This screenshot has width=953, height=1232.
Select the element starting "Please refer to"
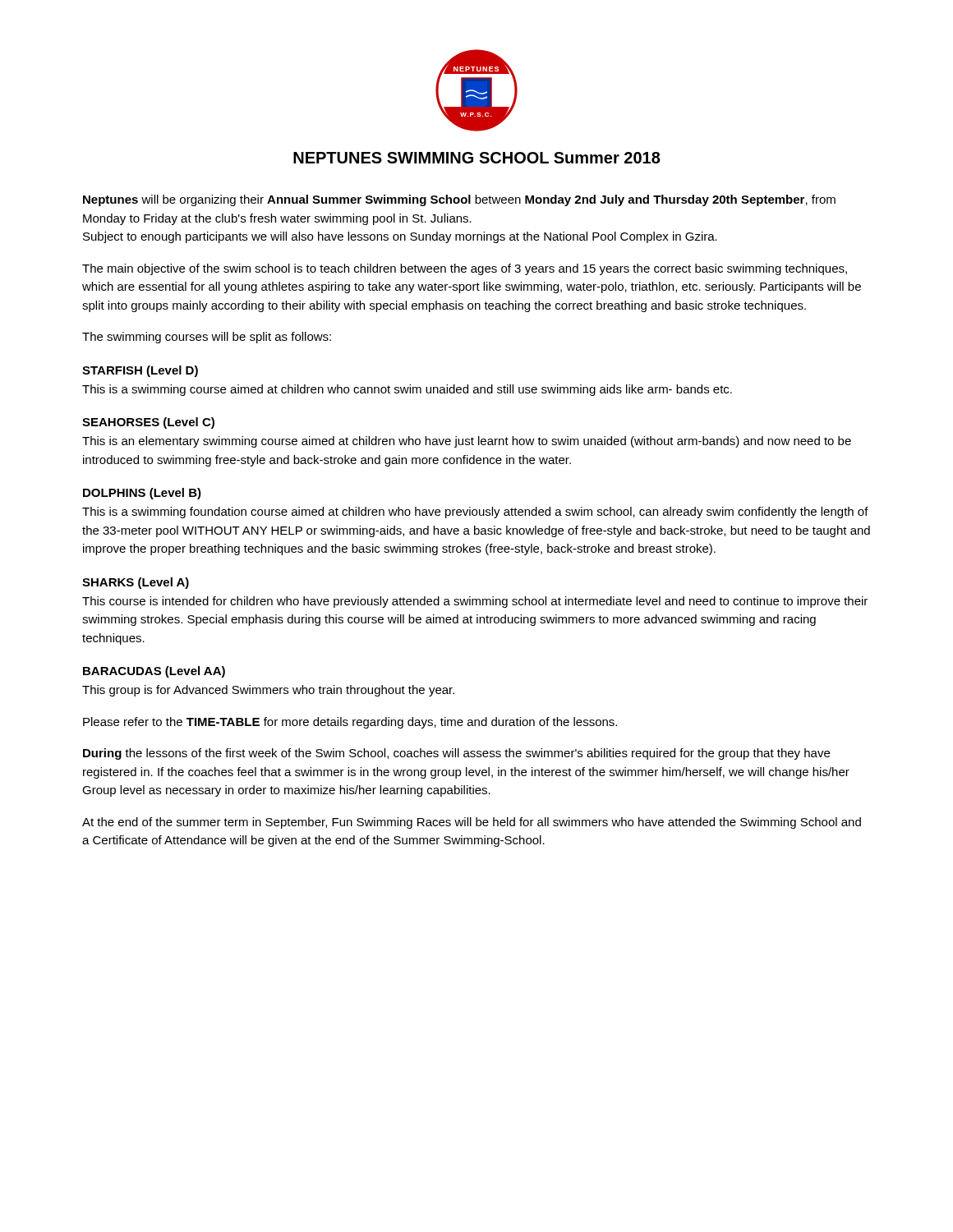476,722
